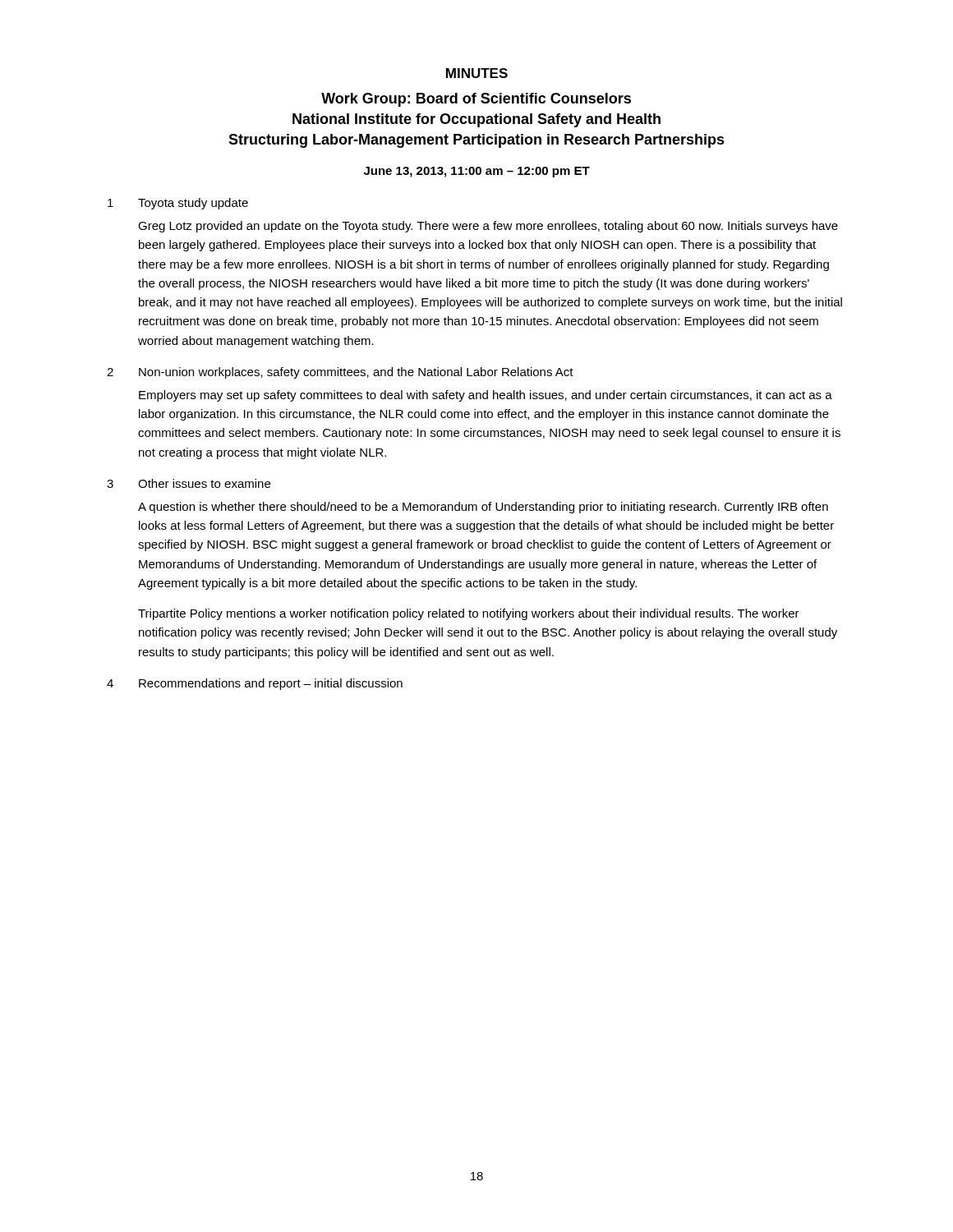Viewport: 953px width, 1232px height.
Task: Find the text block starting "4 Recommendations and report – initial"
Action: pos(255,683)
